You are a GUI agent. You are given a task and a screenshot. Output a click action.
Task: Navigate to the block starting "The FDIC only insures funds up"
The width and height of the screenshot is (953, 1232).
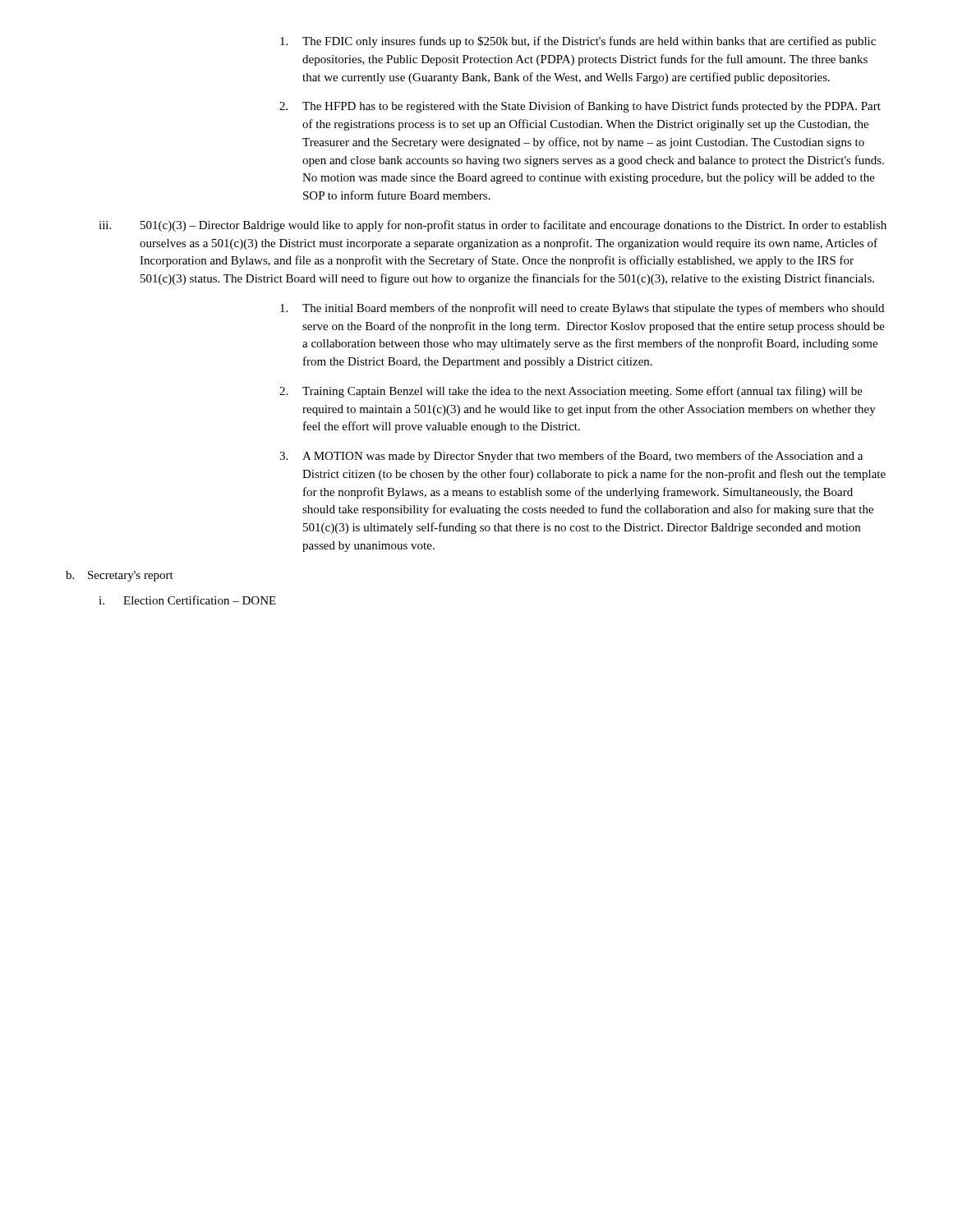583,60
